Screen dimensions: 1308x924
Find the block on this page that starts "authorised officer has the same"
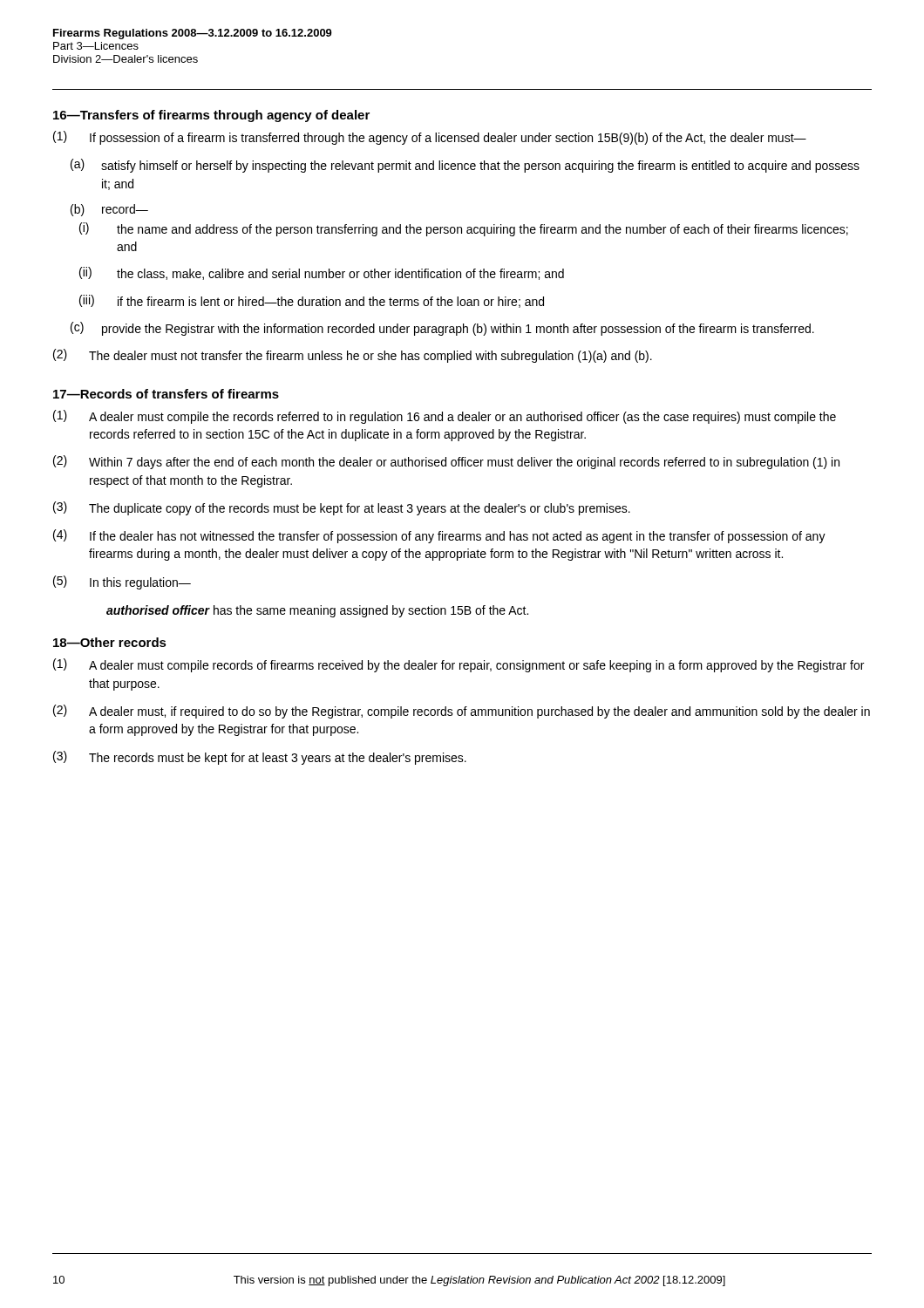pyautogui.click(x=318, y=610)
